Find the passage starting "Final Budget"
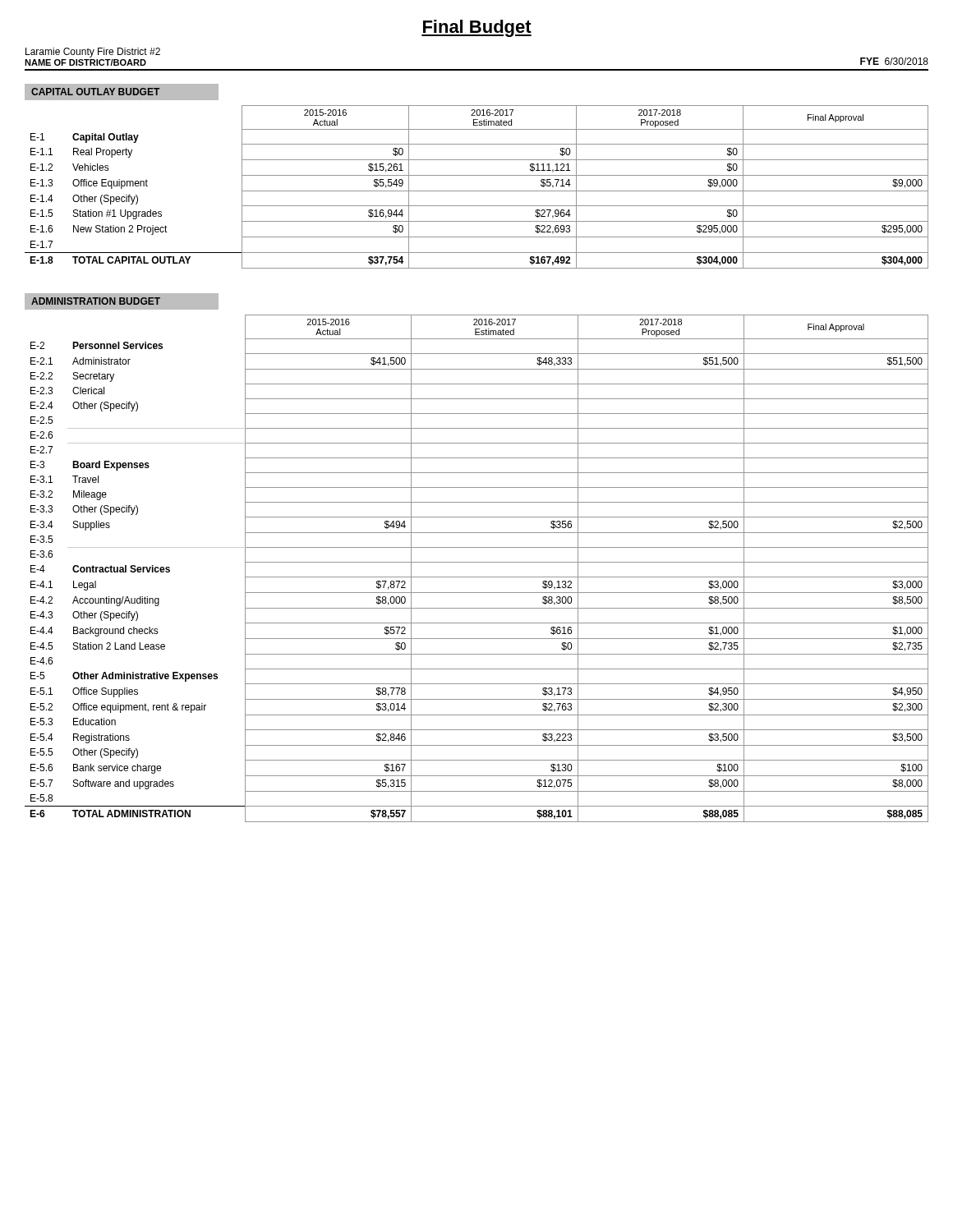 476,27
